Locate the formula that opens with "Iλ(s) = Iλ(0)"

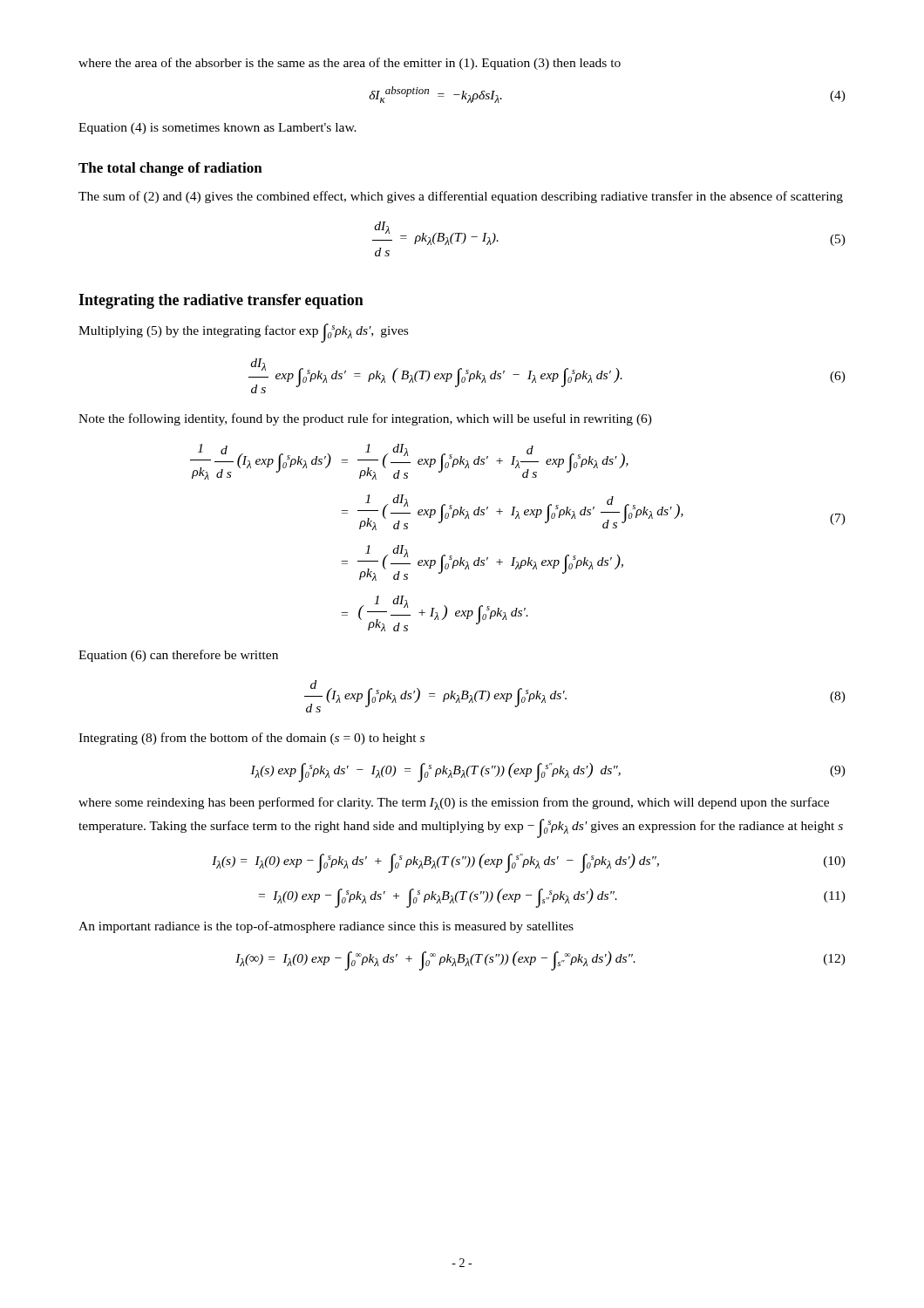[462, 861]
